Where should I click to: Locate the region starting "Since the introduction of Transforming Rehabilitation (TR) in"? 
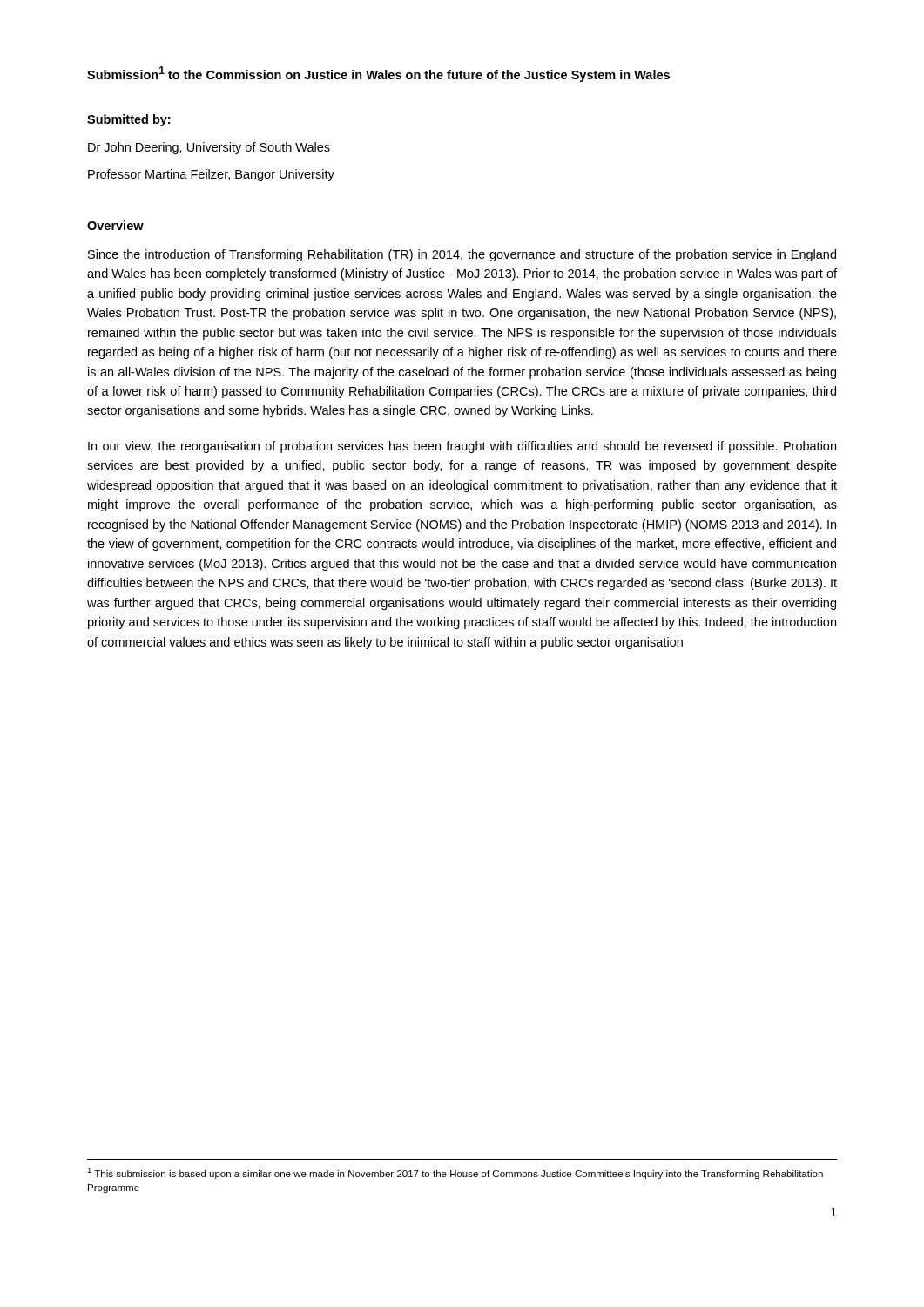[x=462, y=333]
